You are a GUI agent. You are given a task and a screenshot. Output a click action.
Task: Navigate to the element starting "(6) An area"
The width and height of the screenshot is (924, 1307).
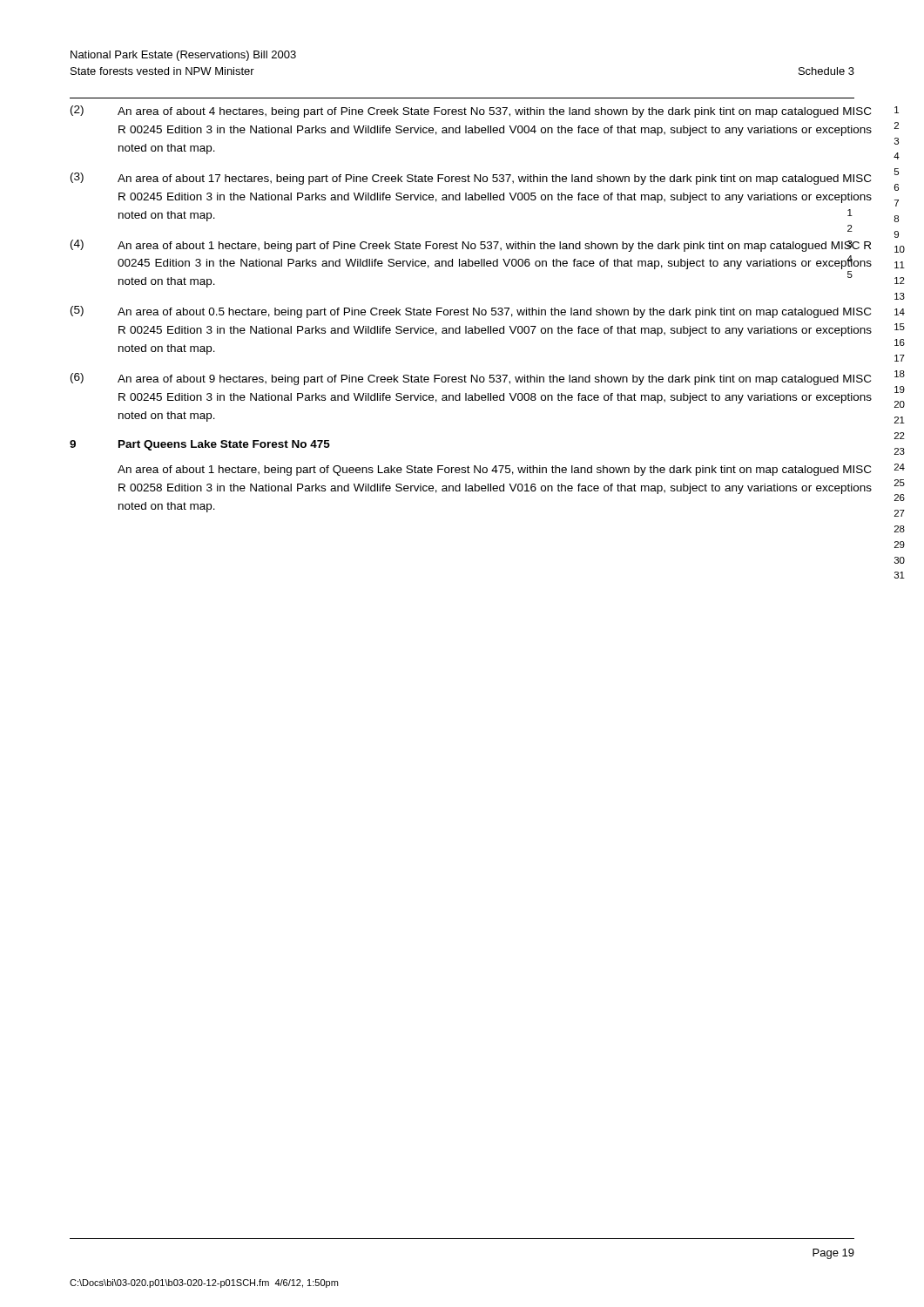pos(471,398)
